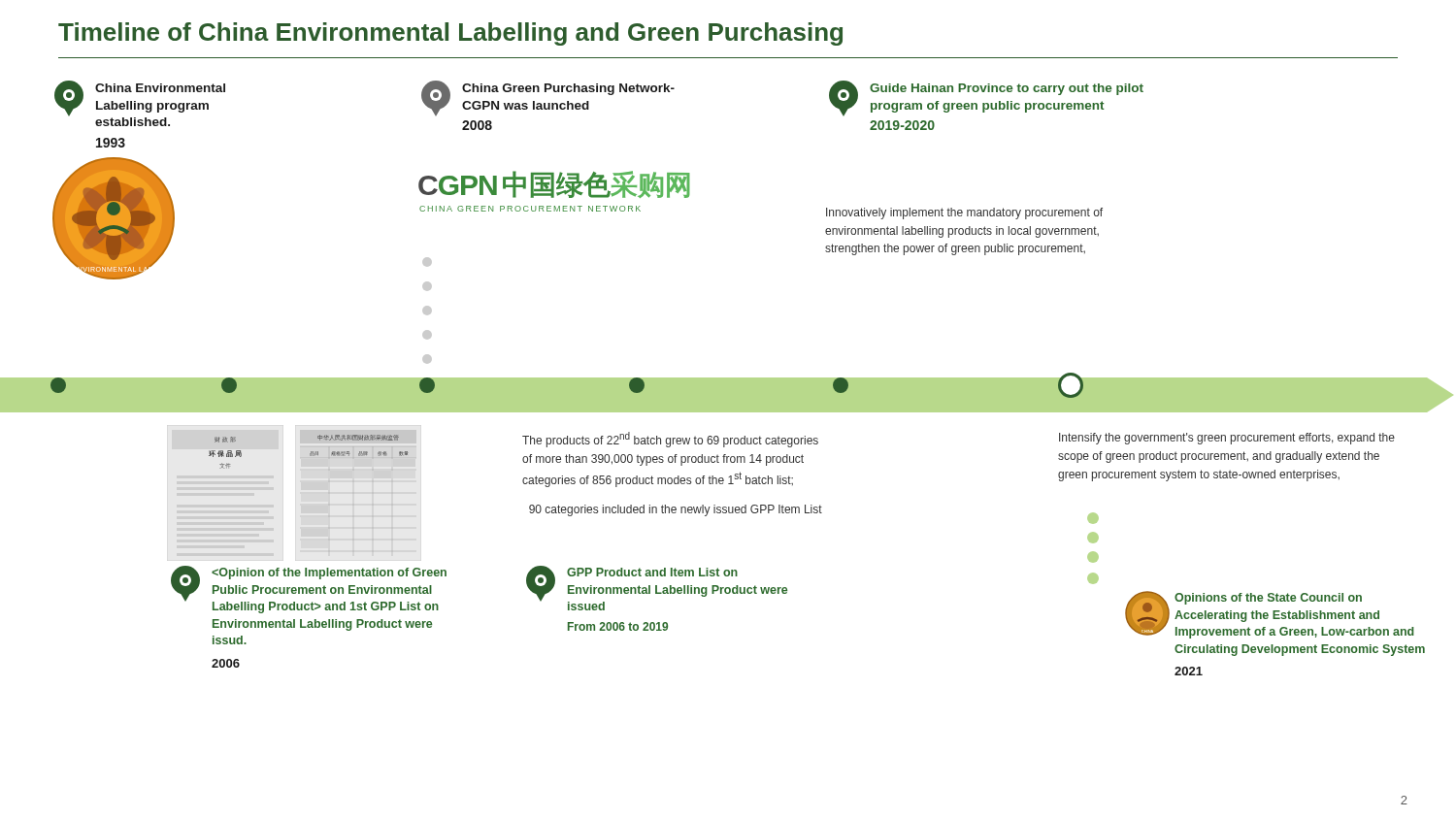This screenshot has height=819, width=1456.
Task: Locate the text that reads "China Green Purchasing Network-CGPN was launched 2008"
Action: click(x=553, y=106)
